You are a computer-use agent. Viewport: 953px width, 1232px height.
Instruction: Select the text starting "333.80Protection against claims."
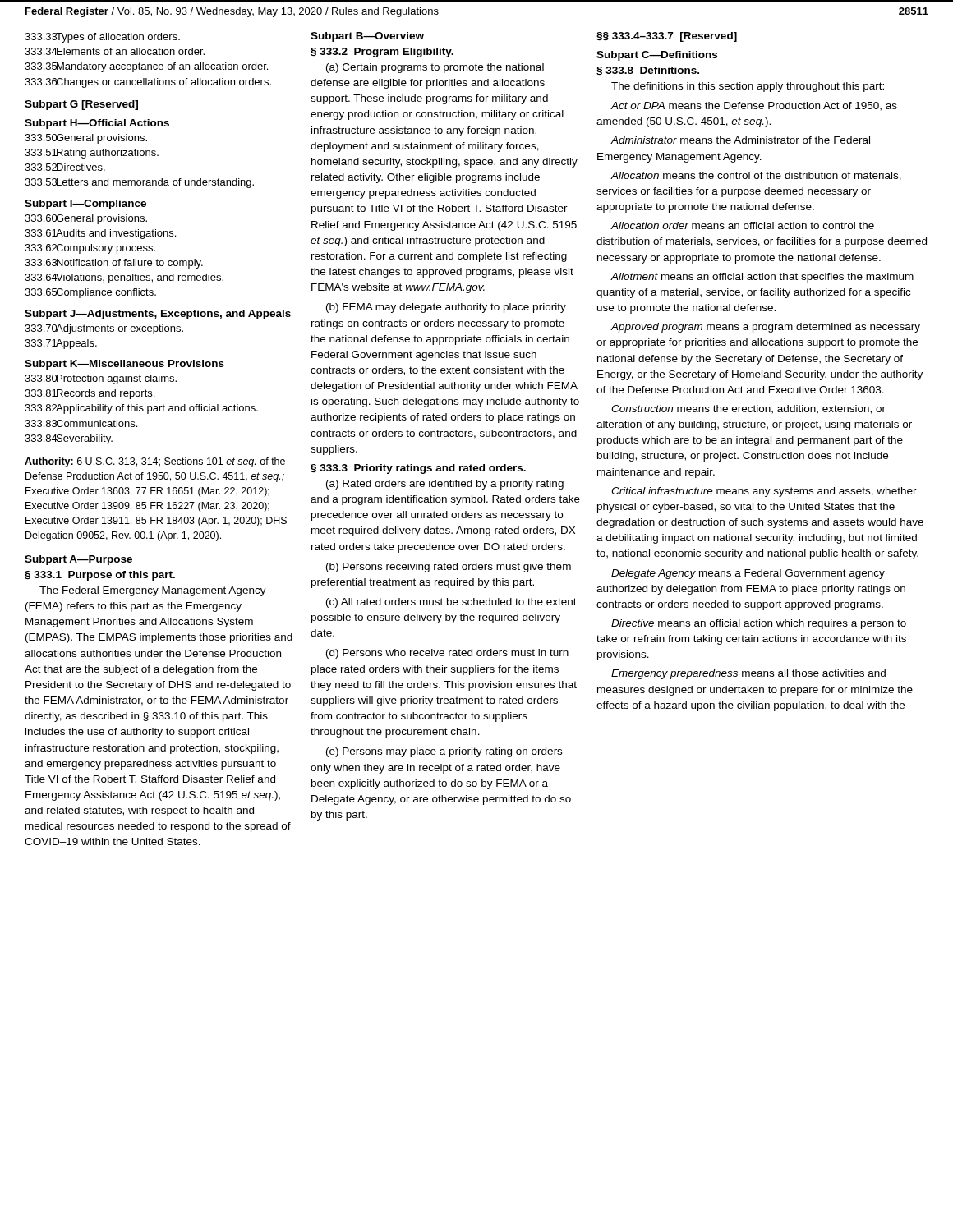click(155, 379)
